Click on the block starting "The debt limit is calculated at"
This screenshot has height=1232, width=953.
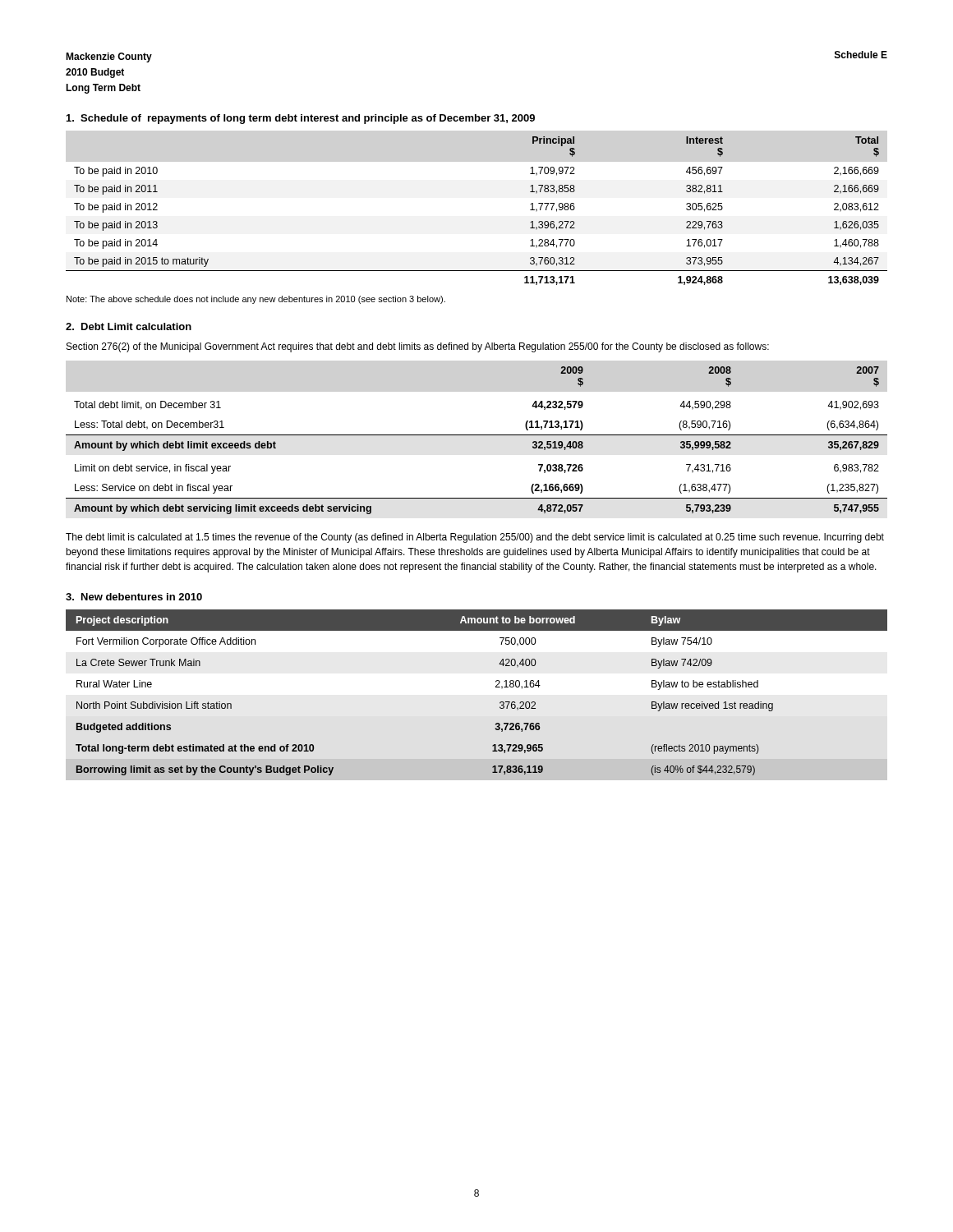click(475, 552)
